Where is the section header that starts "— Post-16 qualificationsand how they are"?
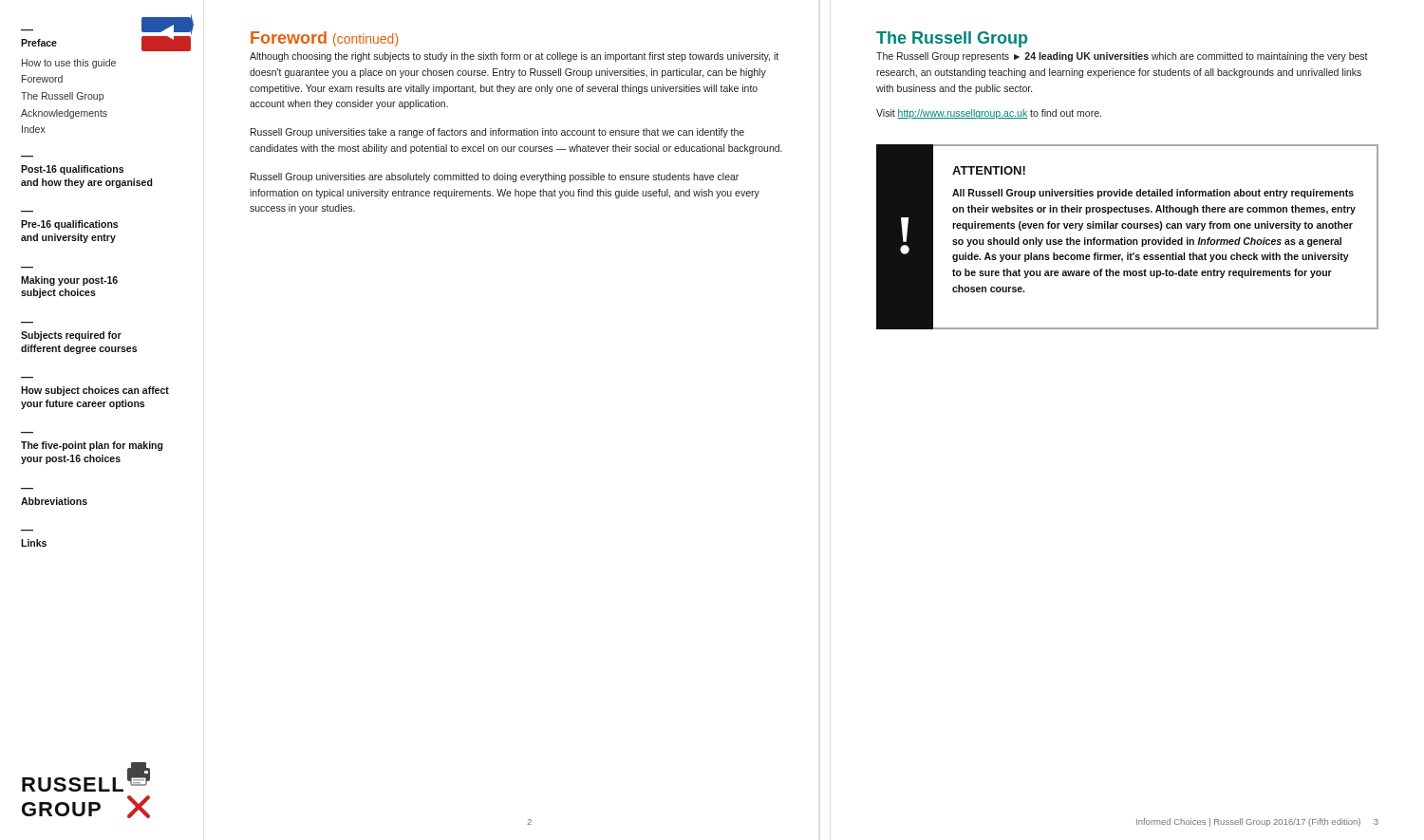1424x840 pixels. 104,169
